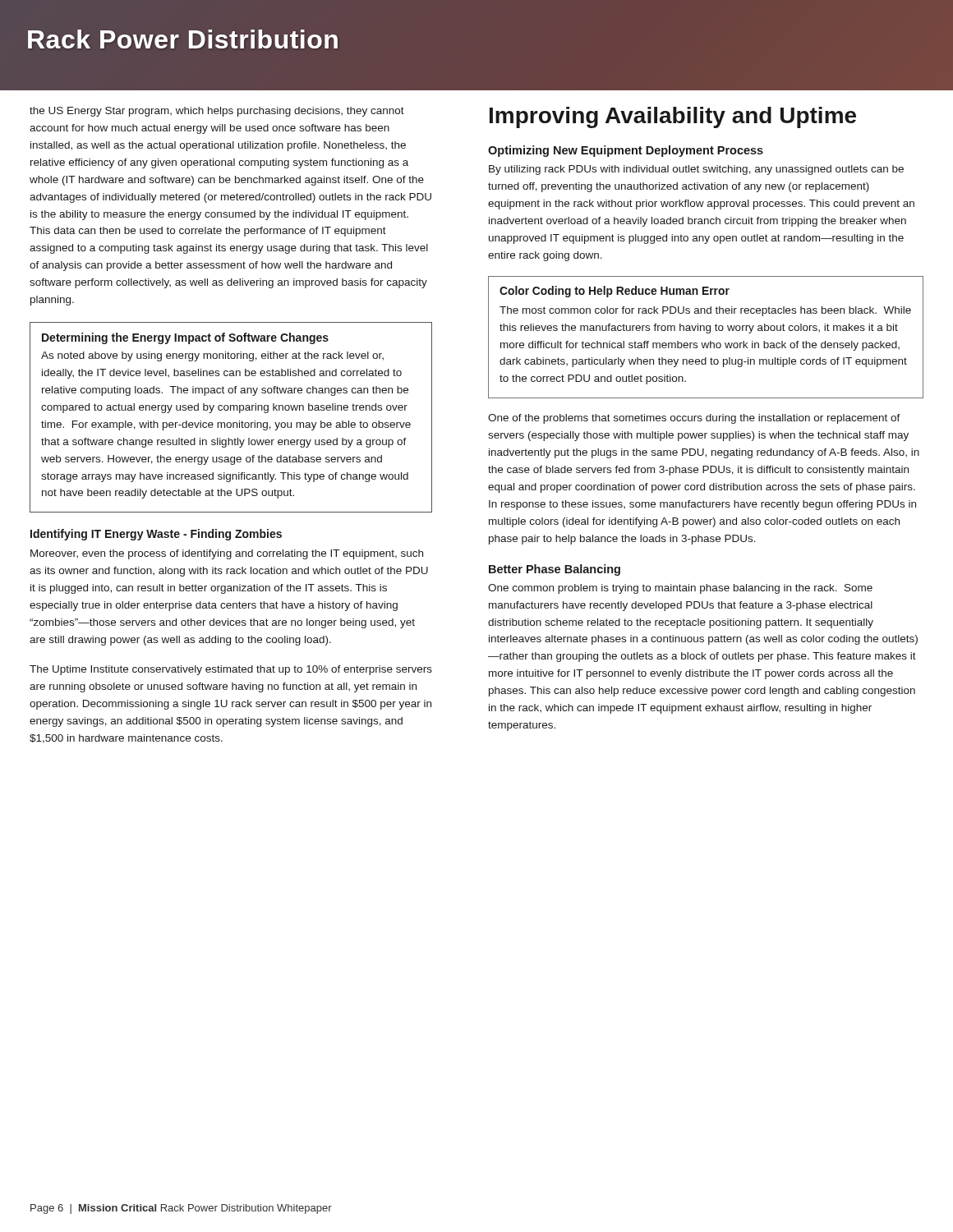Point to the block starting "Identifying IT Energy Waste -"

[x=156, y=534]
